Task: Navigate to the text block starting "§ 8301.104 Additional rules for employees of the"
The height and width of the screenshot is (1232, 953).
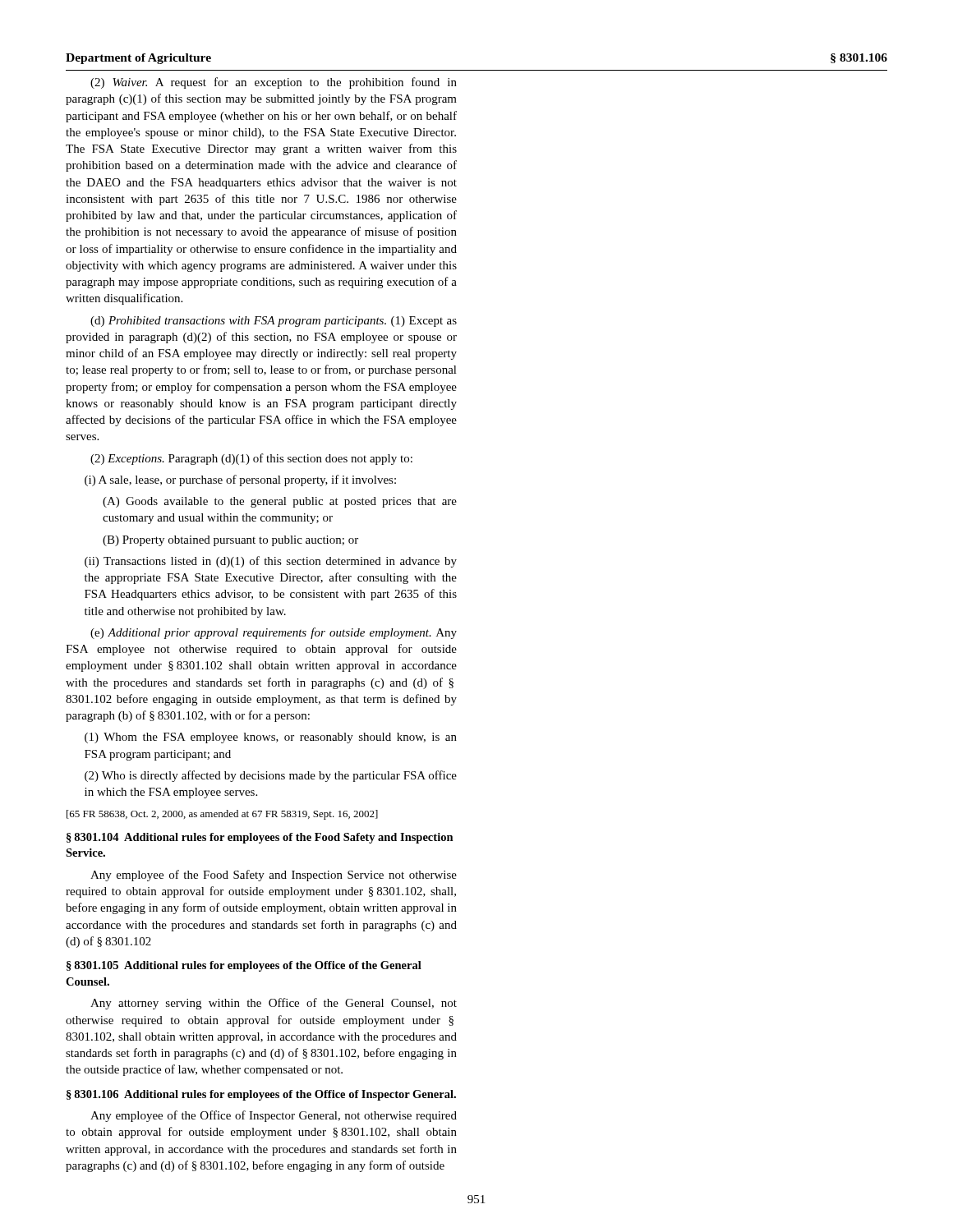Action: pos(261,845)
